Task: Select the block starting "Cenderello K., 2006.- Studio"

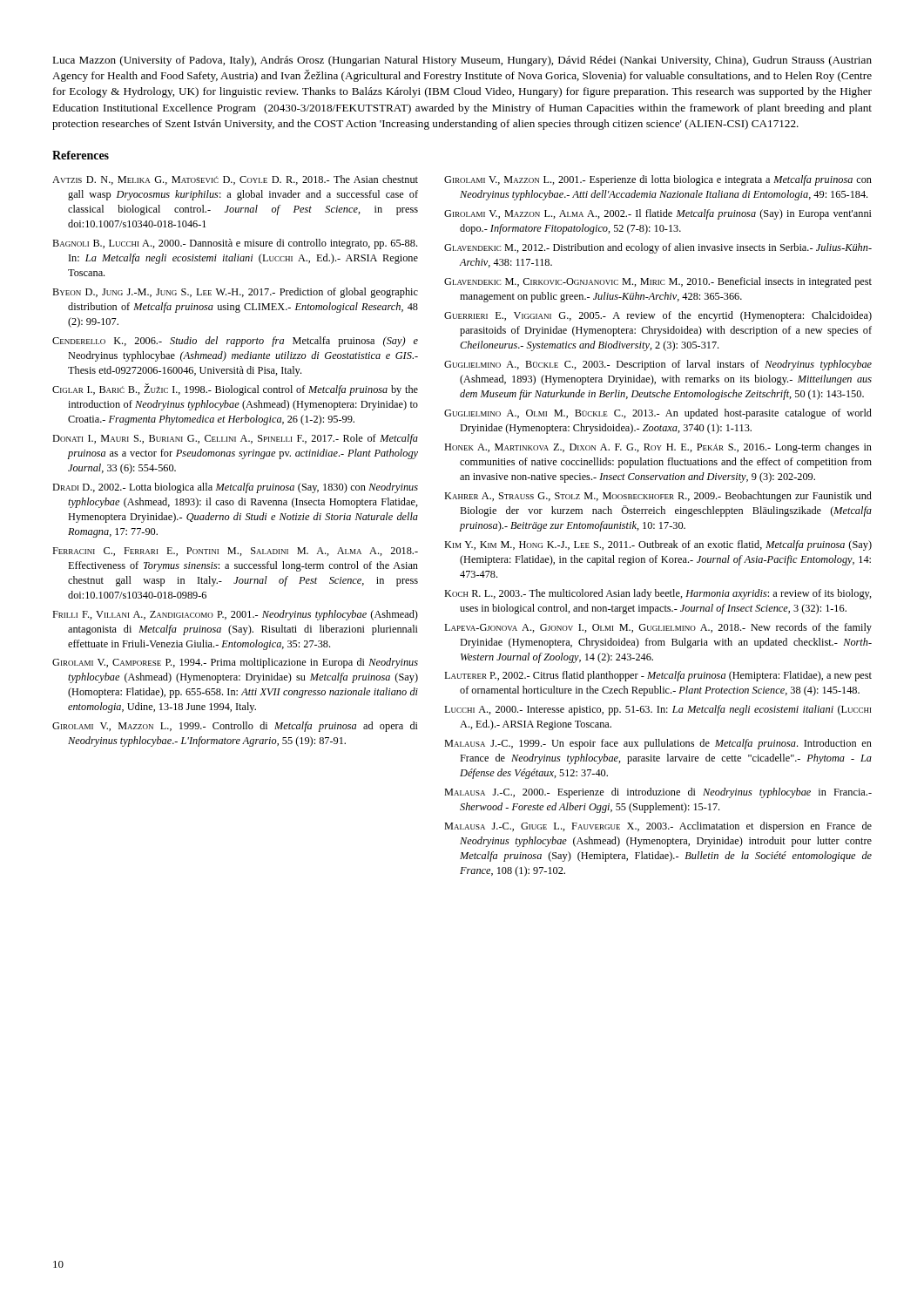Action: (x=235, y=356)
